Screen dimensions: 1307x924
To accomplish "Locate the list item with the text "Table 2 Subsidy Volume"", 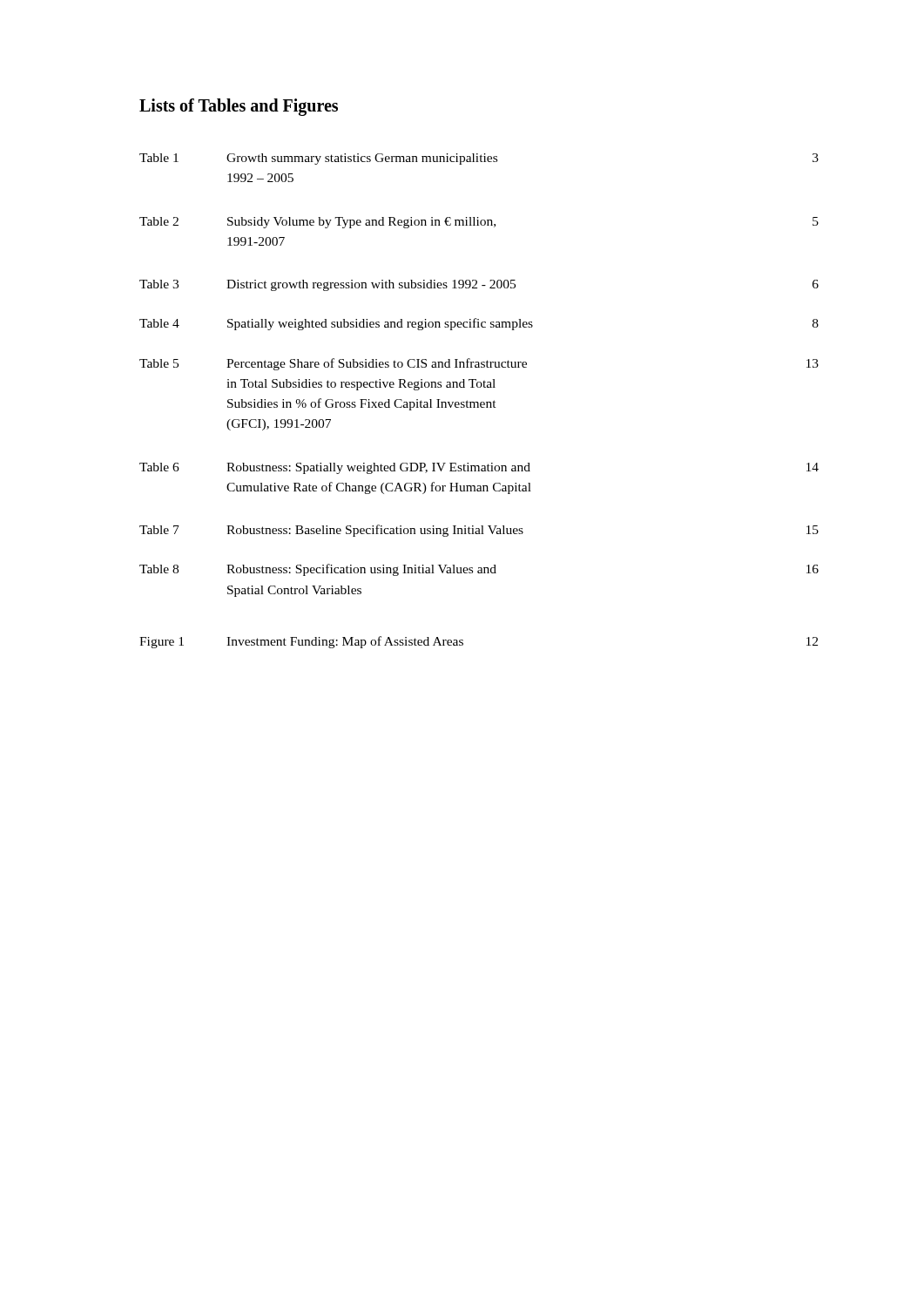I will [479, 231].
